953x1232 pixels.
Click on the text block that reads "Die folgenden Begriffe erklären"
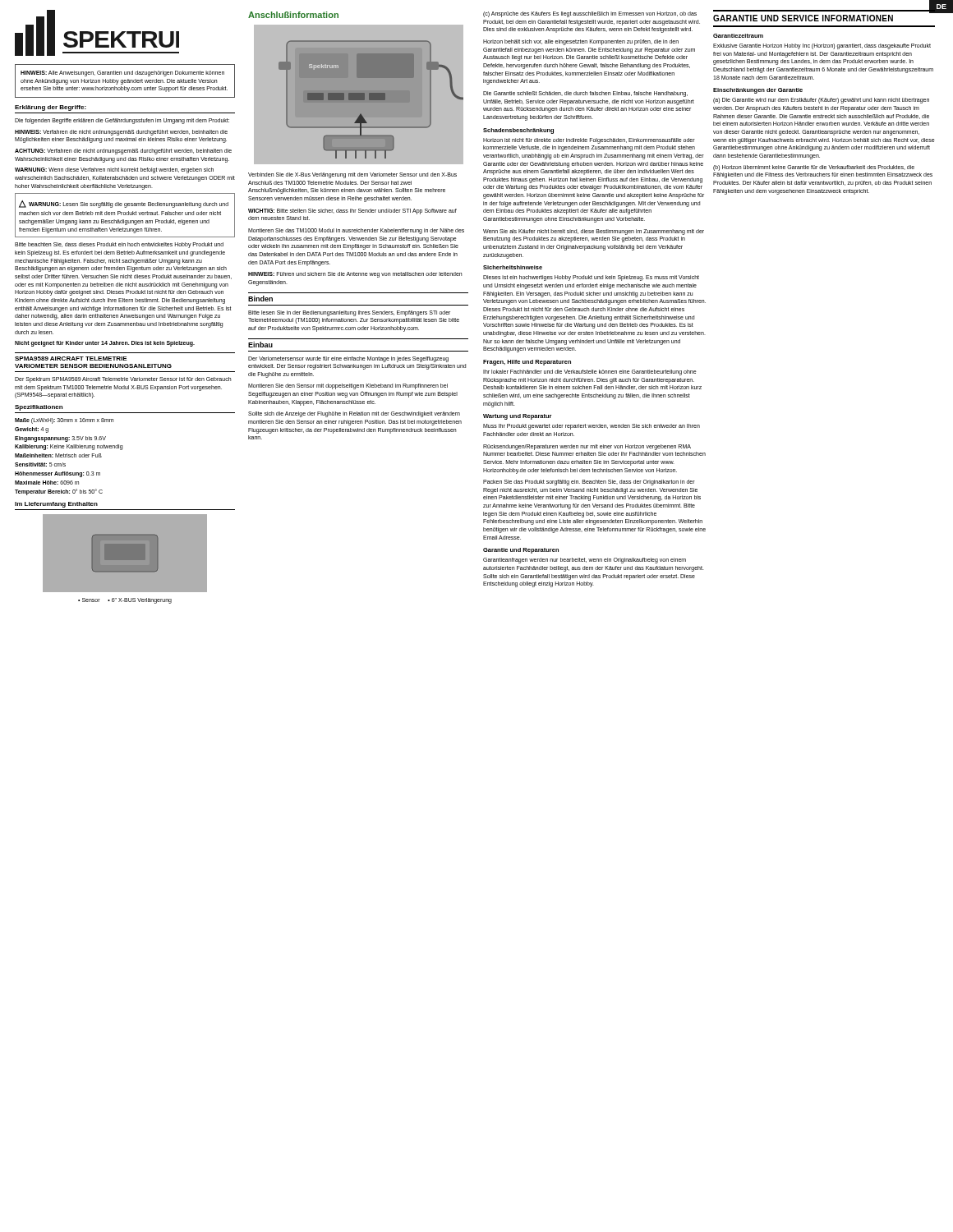pos(122,120)
